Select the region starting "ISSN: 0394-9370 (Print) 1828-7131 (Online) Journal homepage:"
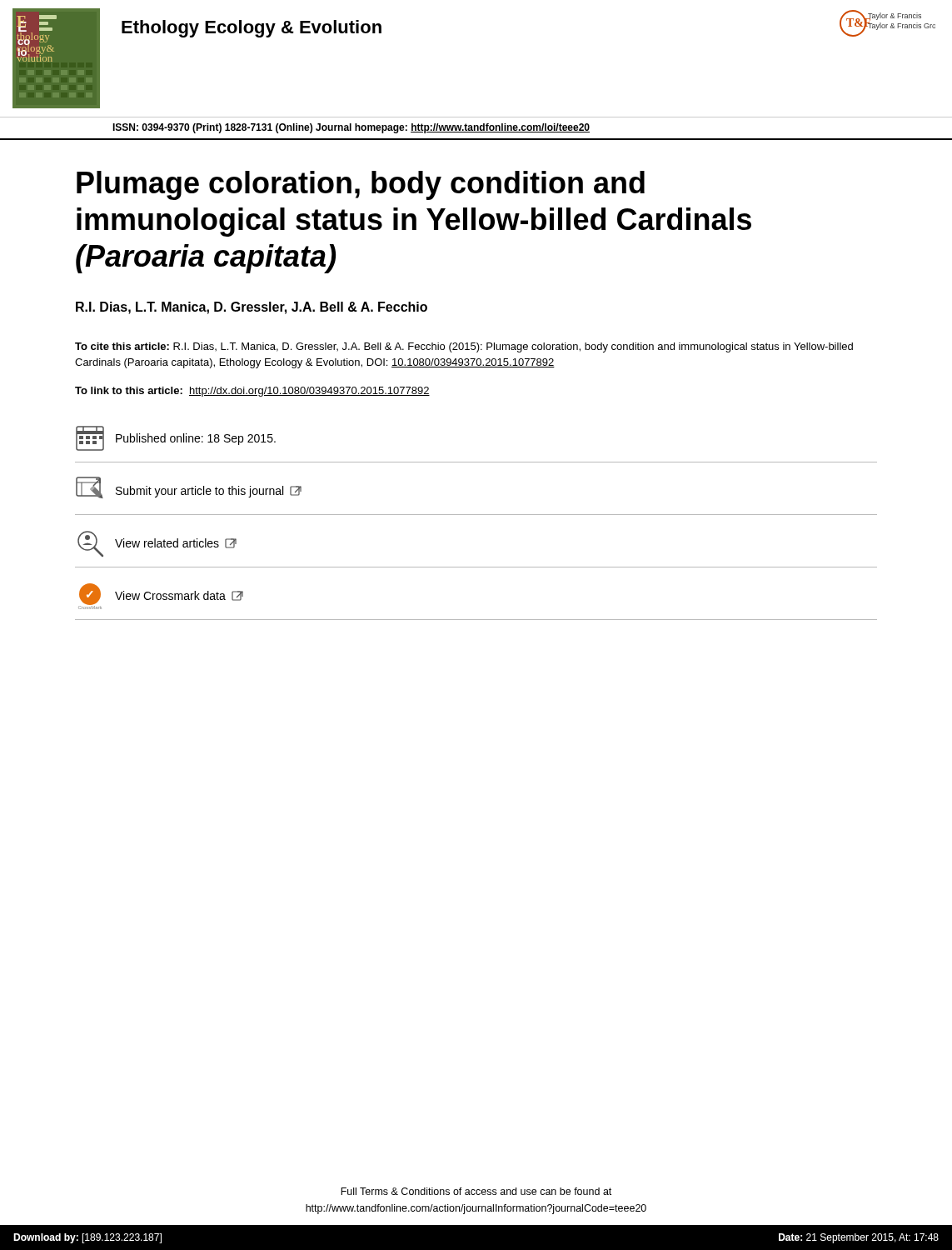The width and height of the screenshot is (952, 1250). pyautogui.click(x=351, y=128)
